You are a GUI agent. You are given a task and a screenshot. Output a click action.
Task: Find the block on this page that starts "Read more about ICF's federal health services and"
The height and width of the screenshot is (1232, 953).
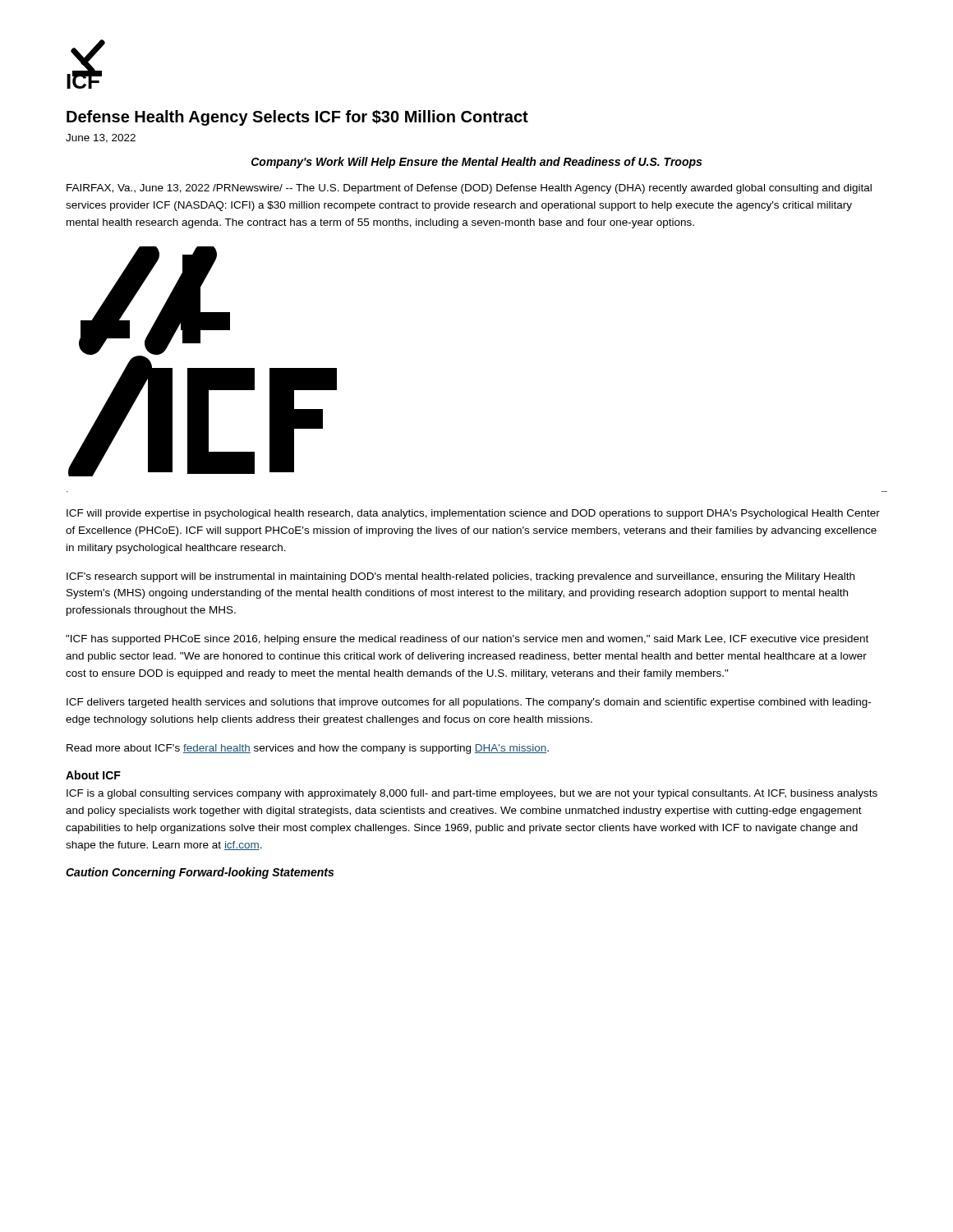[308, 748]
